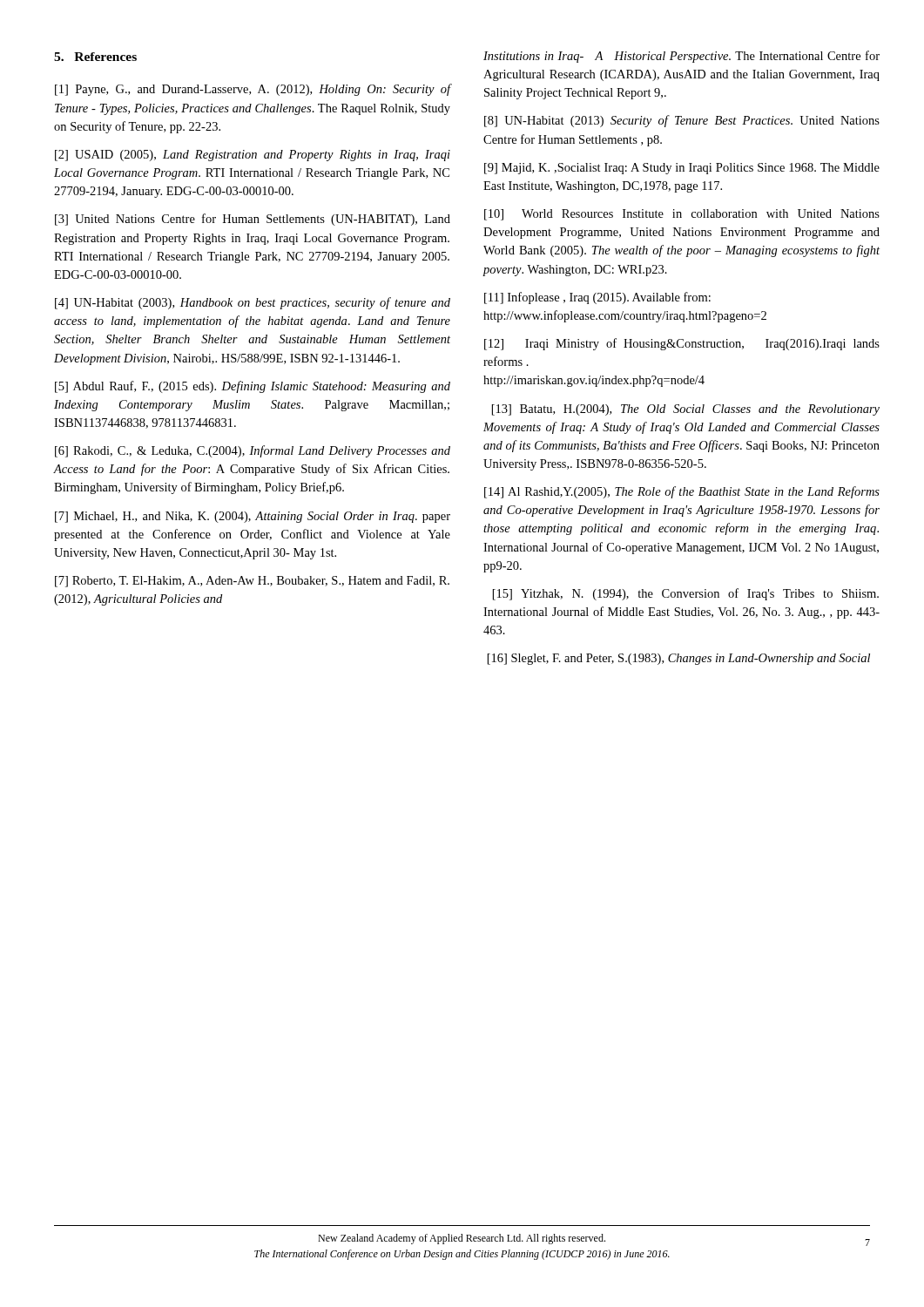This screenshot has height=1307, width=924.
Task: Select the text block starting "[7] Michael, H.,"
Action: point(252,534)
